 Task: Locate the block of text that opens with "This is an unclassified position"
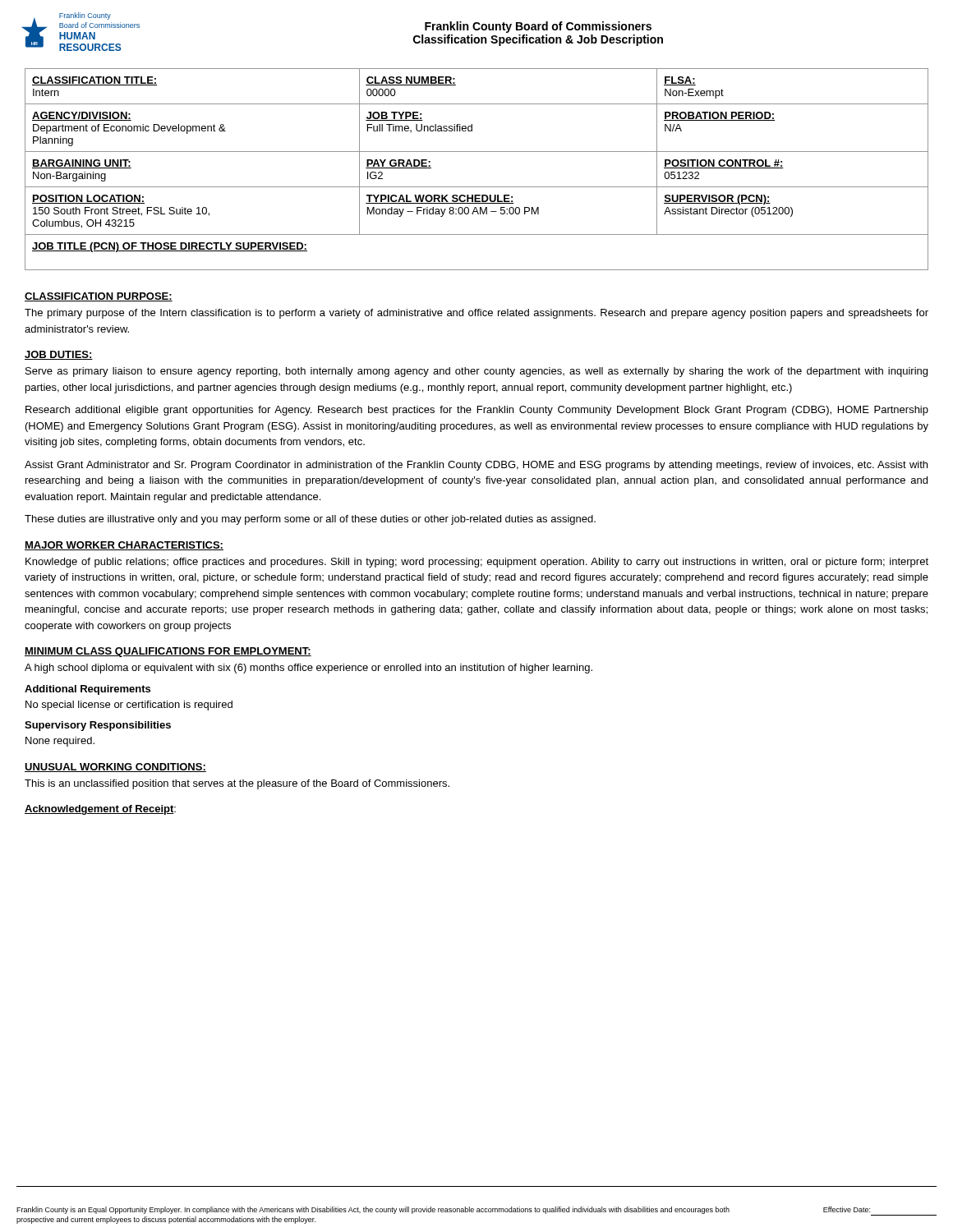237,783
